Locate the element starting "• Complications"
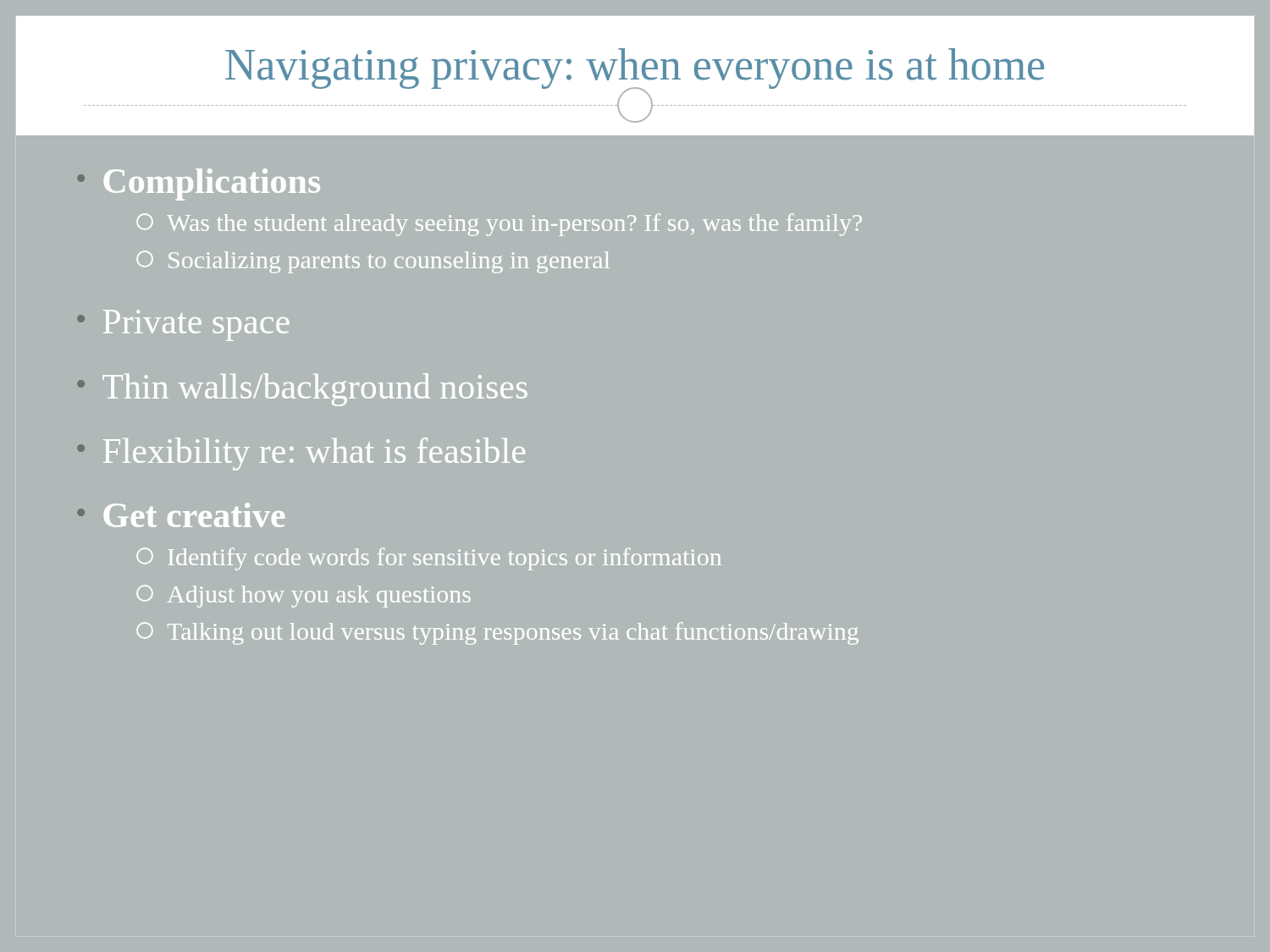 coord(199,184)
